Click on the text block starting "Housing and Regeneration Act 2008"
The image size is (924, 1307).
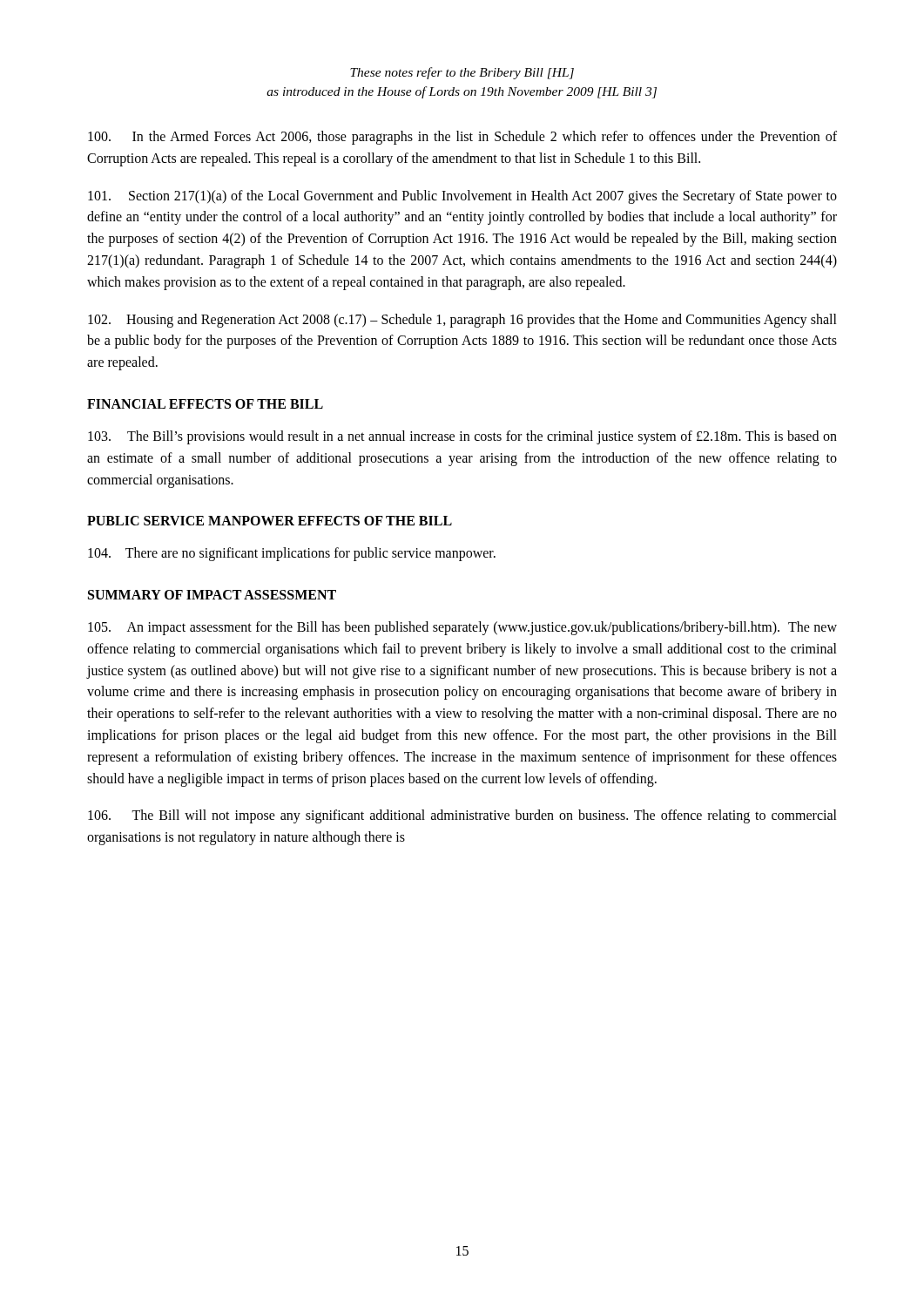462,340
